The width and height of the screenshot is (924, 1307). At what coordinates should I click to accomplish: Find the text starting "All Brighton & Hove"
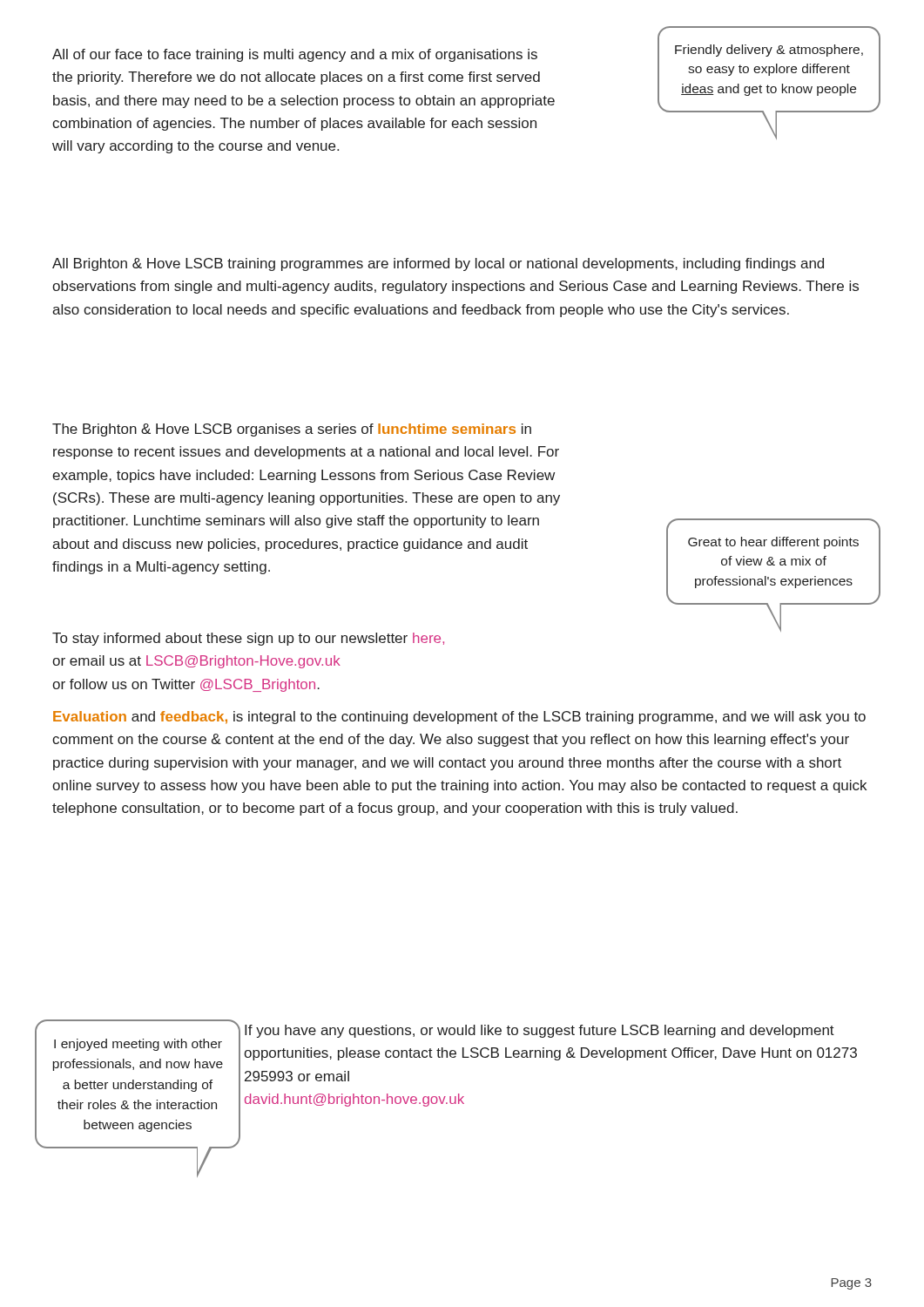(x=456, y=286)
